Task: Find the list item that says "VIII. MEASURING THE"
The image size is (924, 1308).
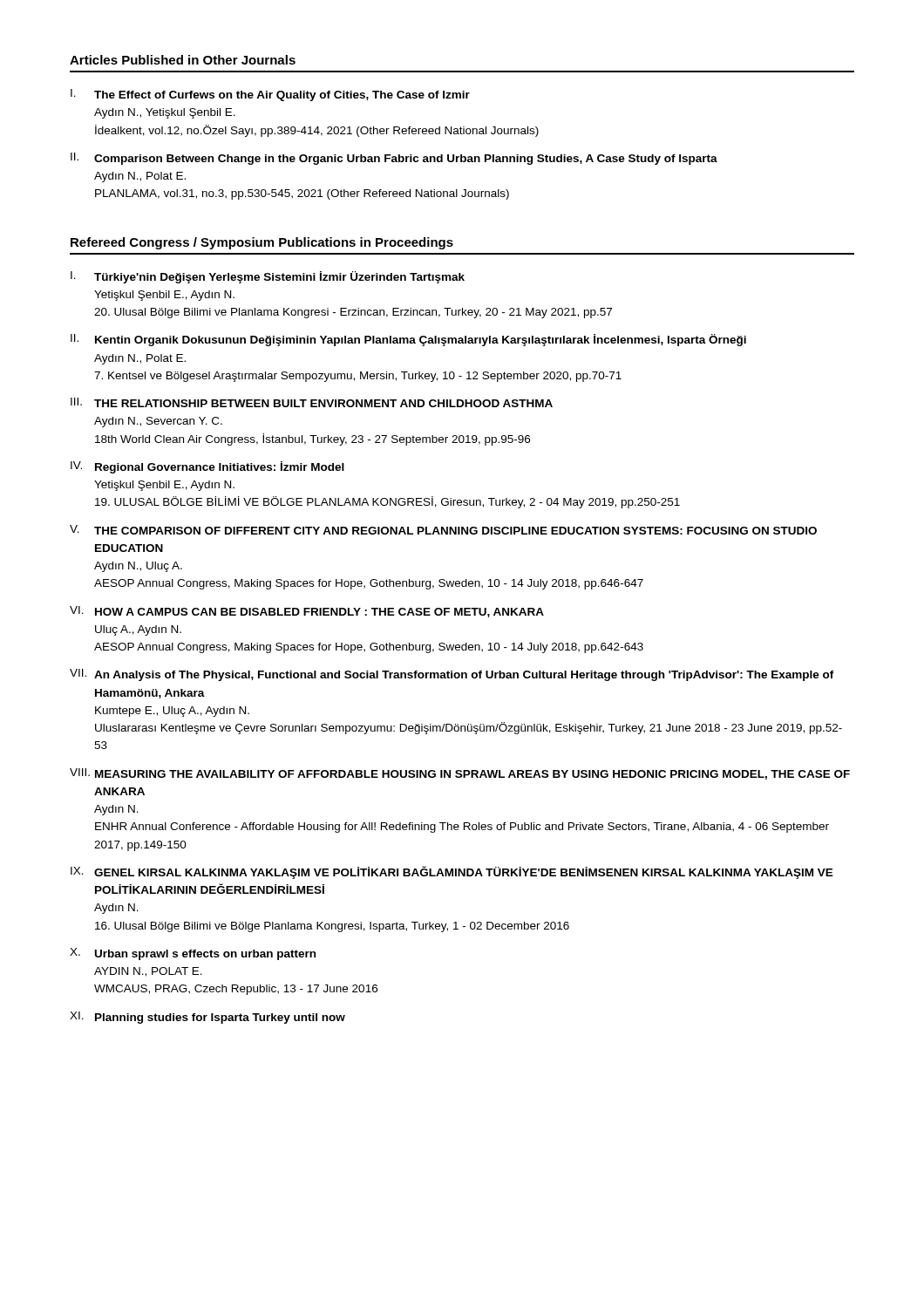Action: point(460,774)
